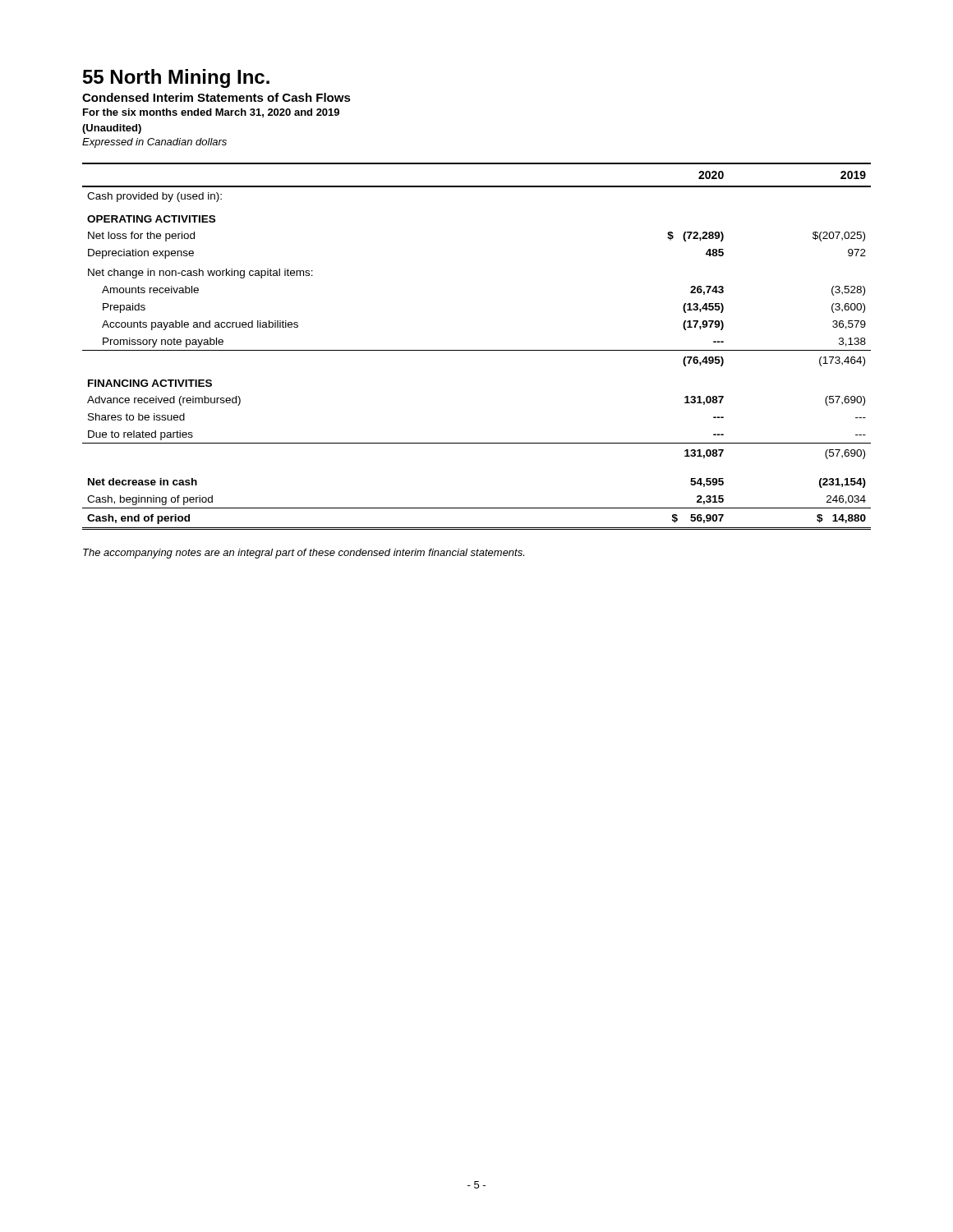Find the text starting "The accompanying notes"
Screen dimensions: 1232x953
[304, 552]
